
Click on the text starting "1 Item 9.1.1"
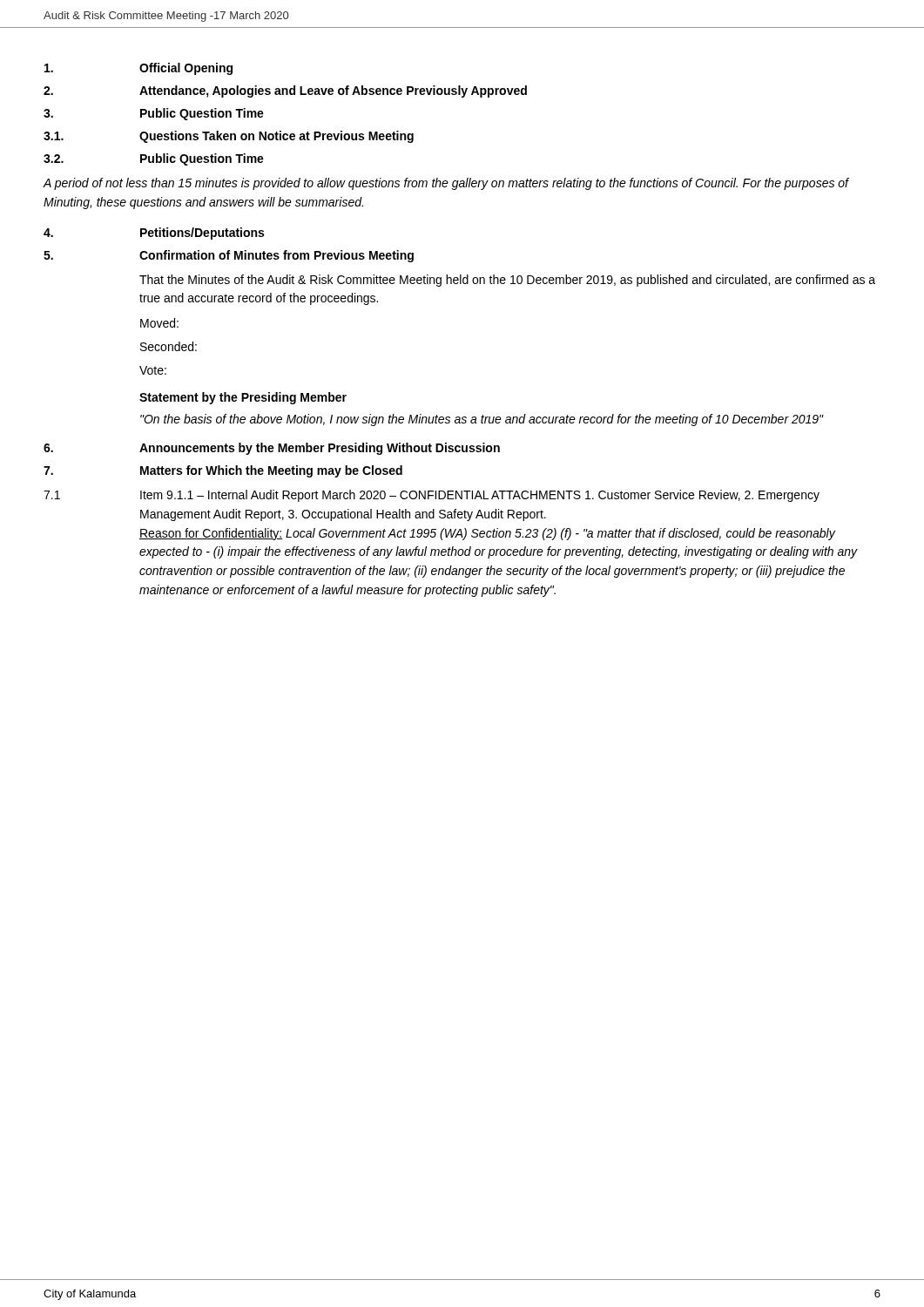[x=462, y=543]
